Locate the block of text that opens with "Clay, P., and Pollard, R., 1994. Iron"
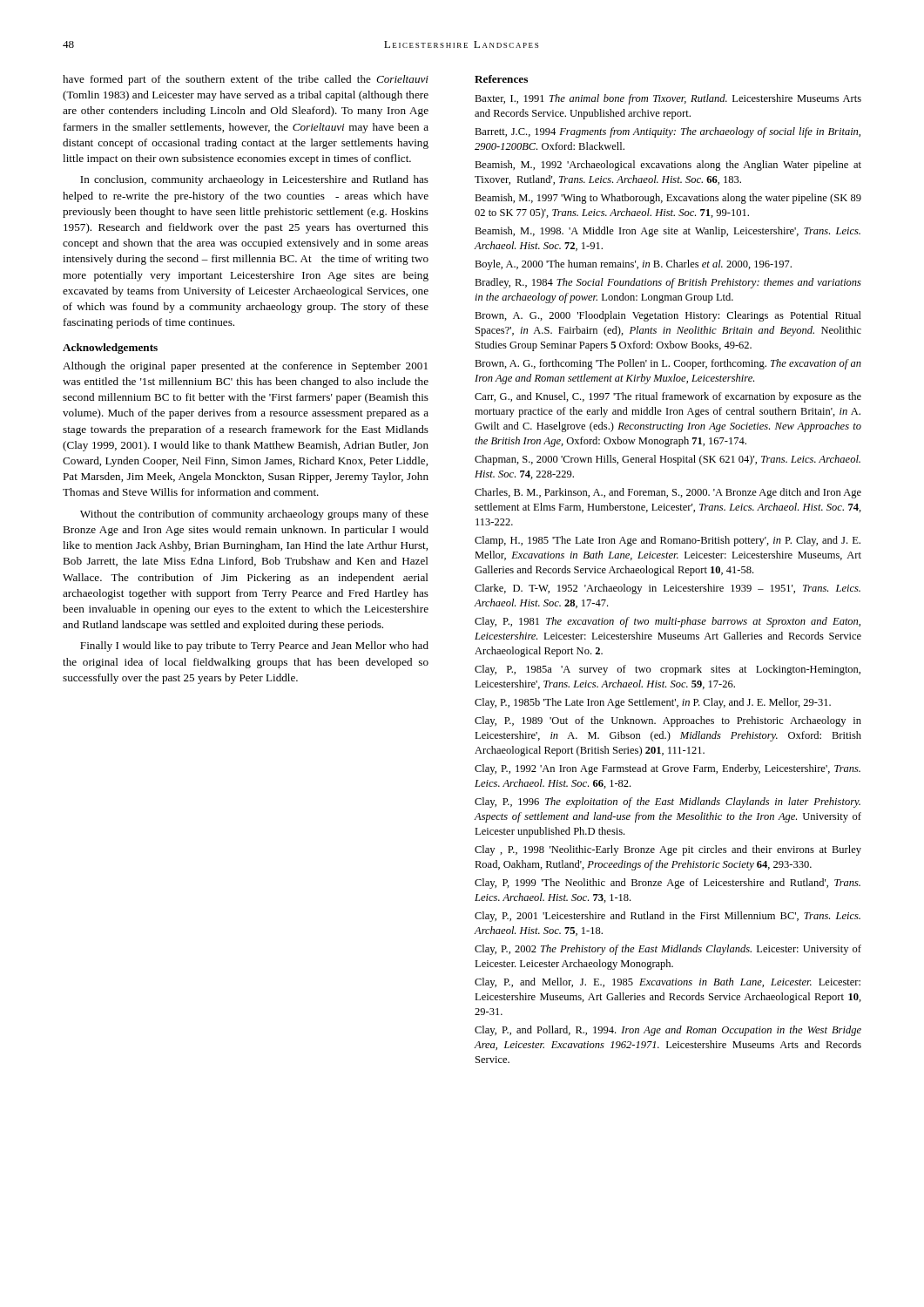This screenshot has width=924, height=1307. point(668,1045)
